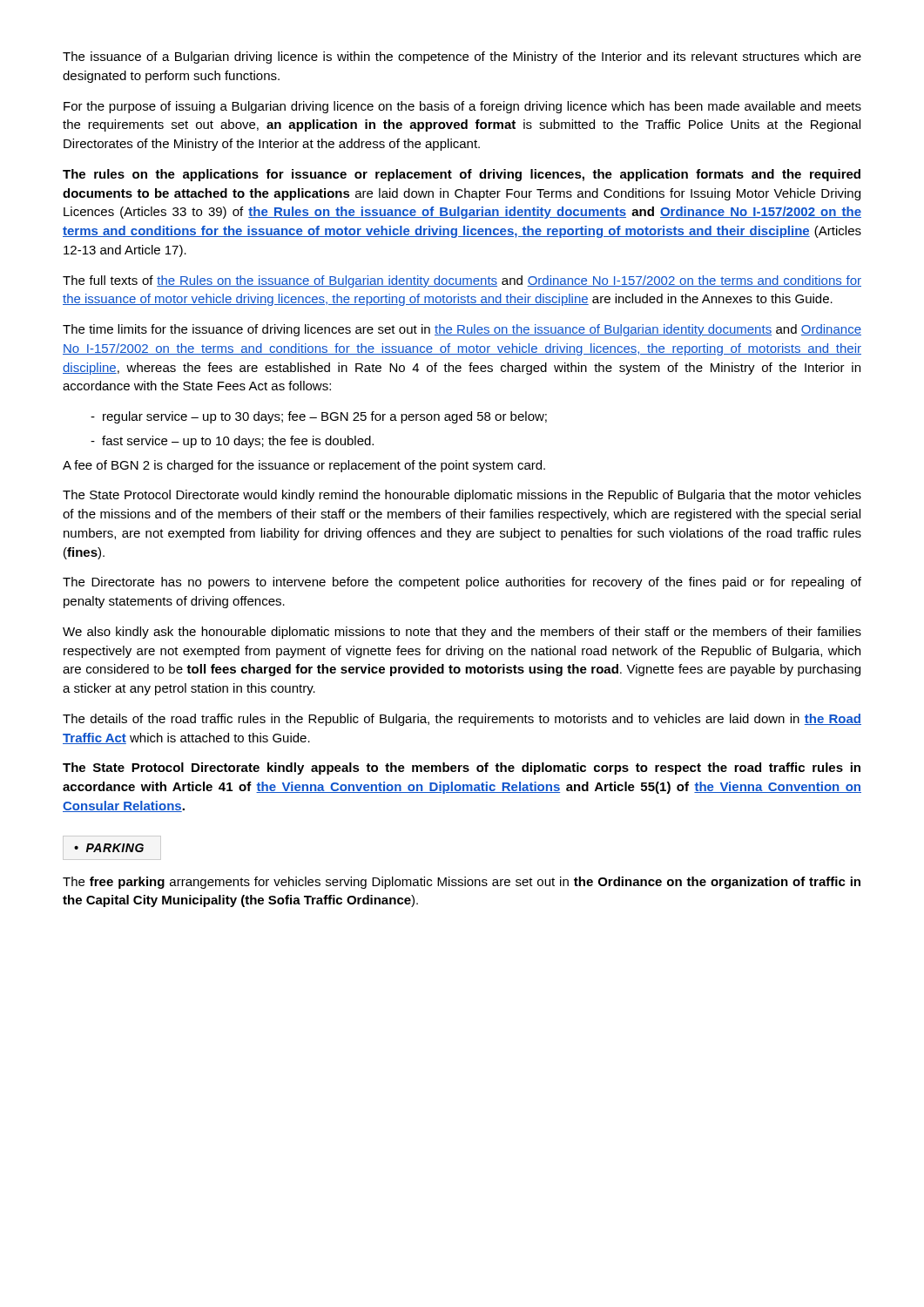The image size is (924, 1307).
Task: Click on the text block that says "The State Protocol Directorate would"
Action: point(462,523)
